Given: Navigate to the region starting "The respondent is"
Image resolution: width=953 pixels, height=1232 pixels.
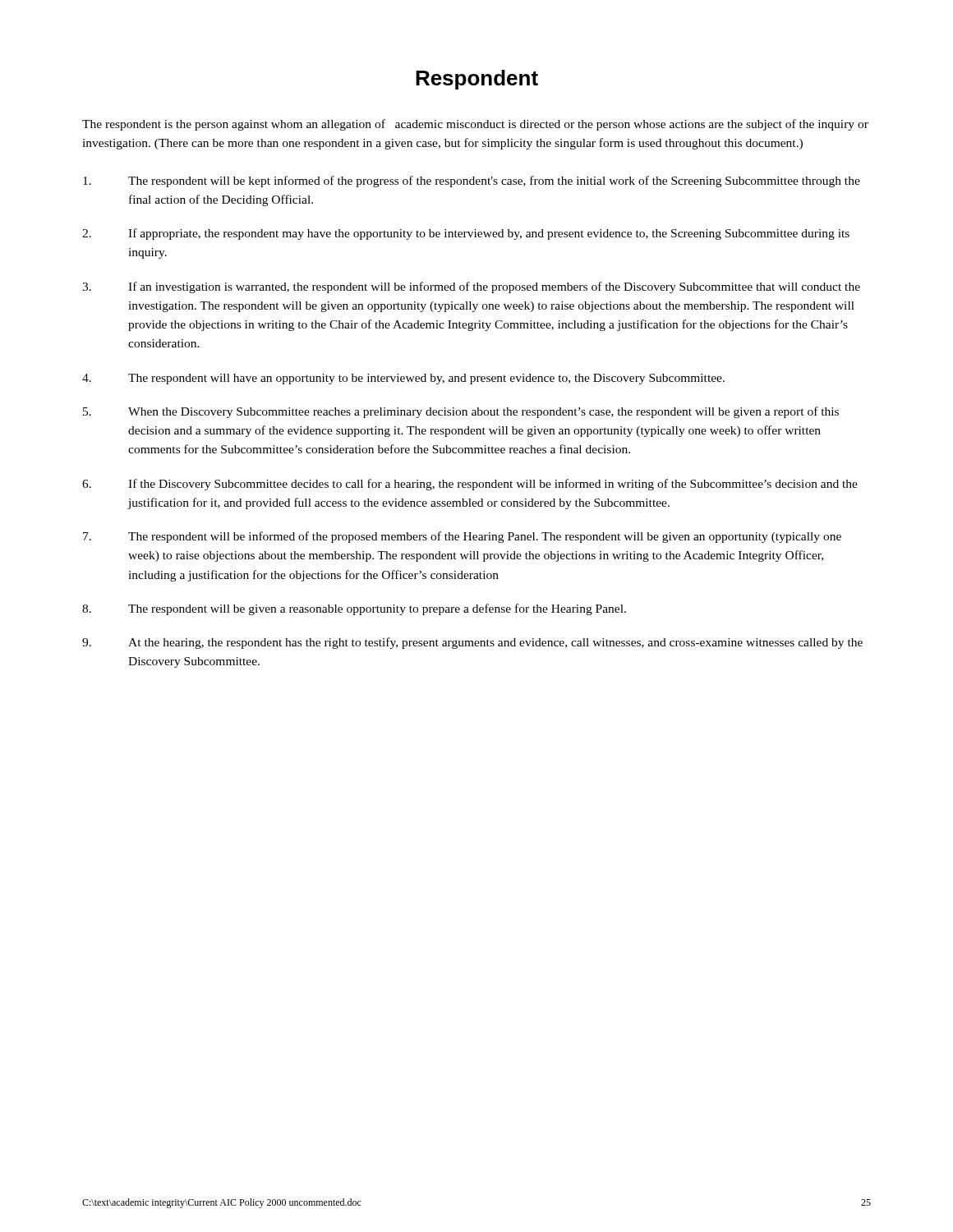Looking at the screenshot, I should tap(475, 133).
